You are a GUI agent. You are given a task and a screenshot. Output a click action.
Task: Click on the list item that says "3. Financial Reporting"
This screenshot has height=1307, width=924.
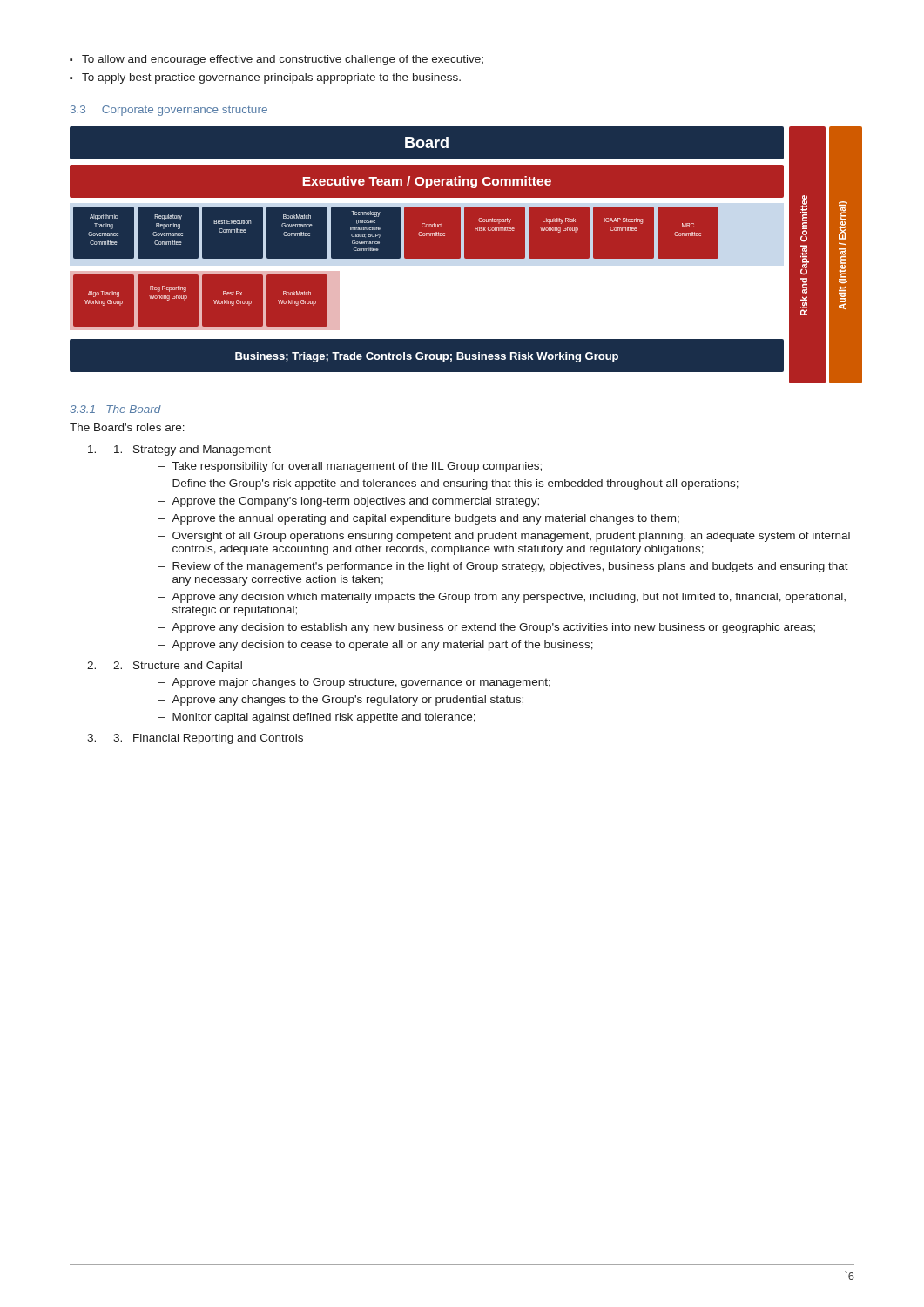tap(208, 738)
